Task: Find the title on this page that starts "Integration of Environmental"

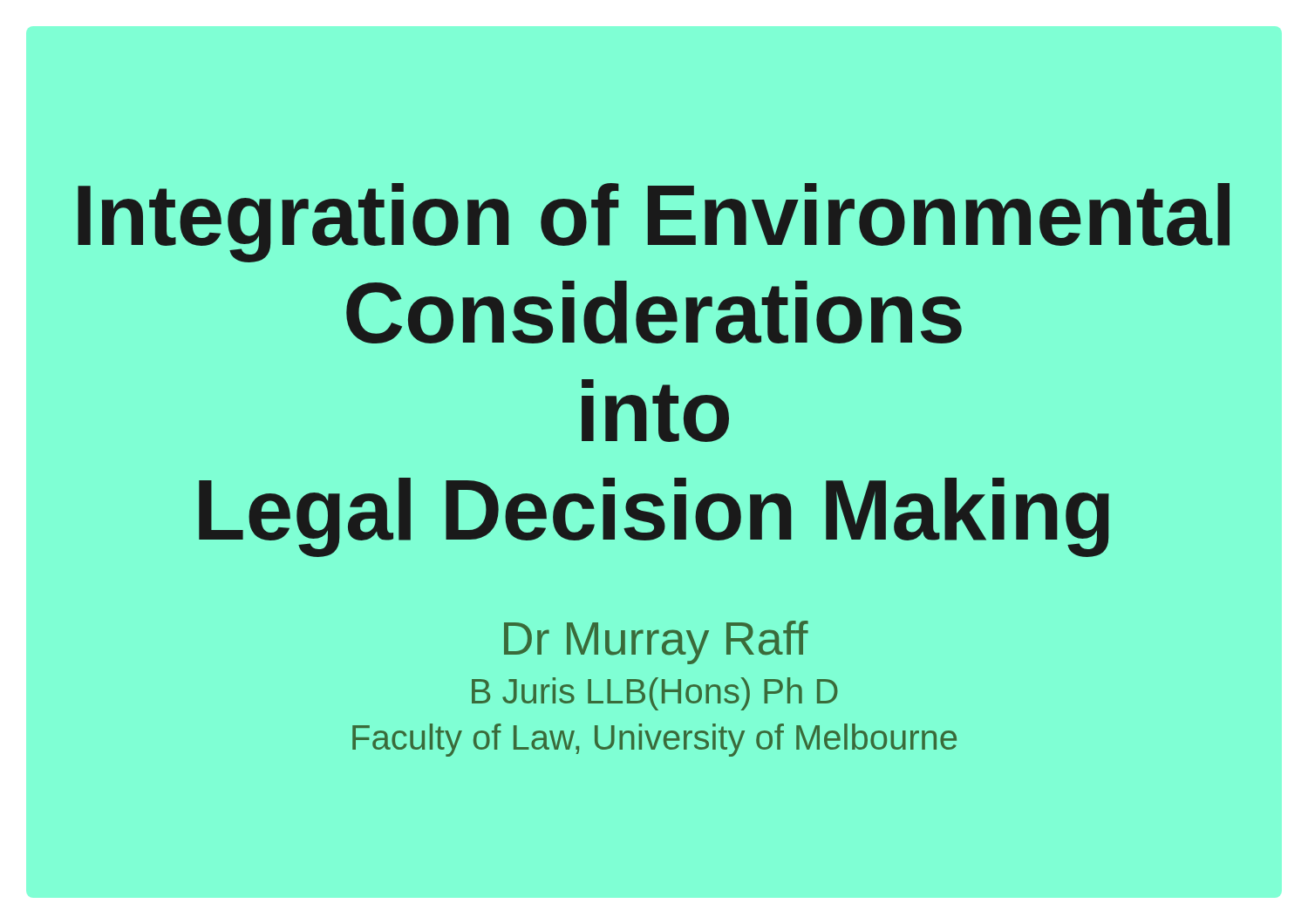Action: pyautogui.click(x=654, y=363)
